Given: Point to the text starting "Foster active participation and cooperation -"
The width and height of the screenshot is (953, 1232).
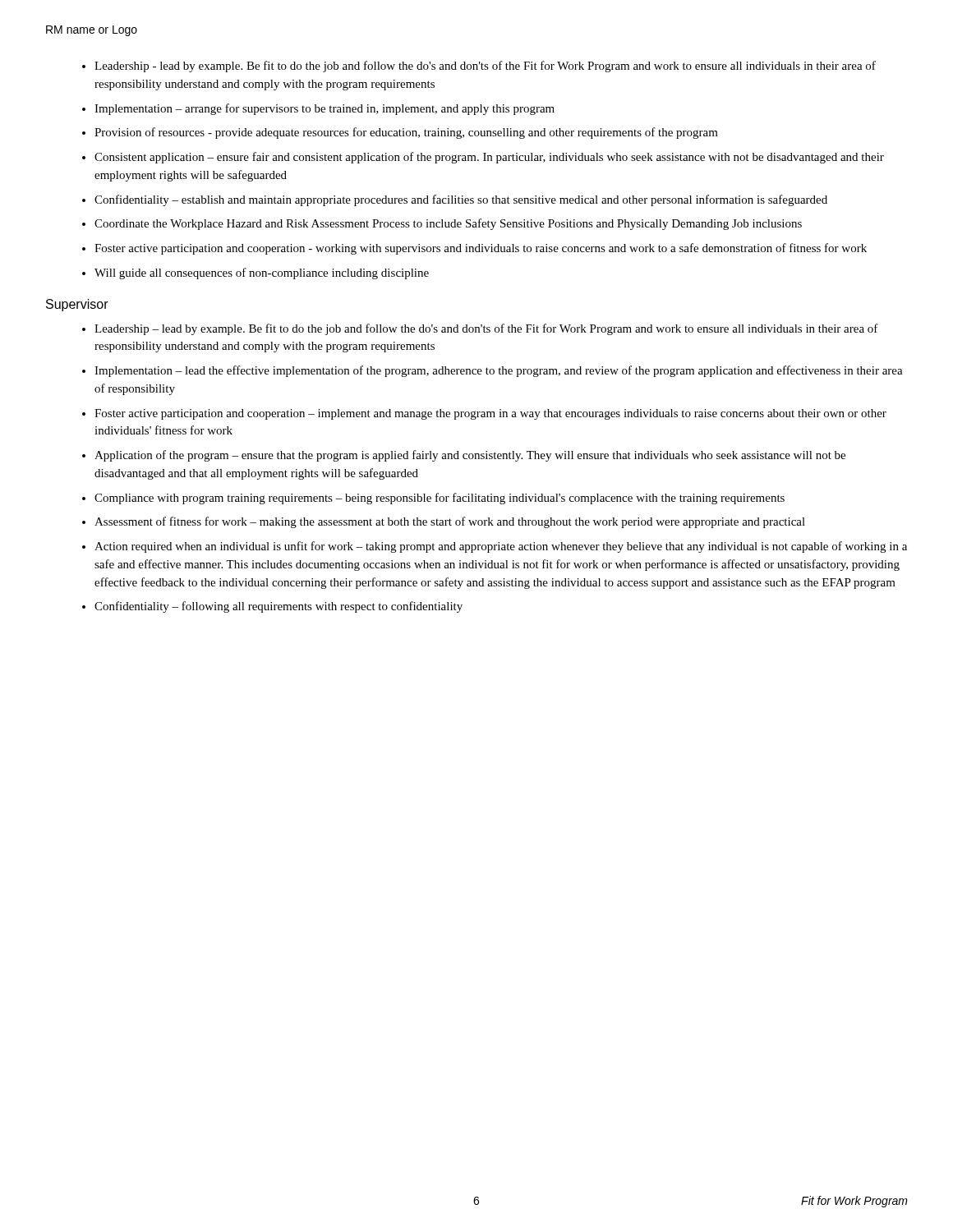Looking at the screenshot, I should [501, 249].
